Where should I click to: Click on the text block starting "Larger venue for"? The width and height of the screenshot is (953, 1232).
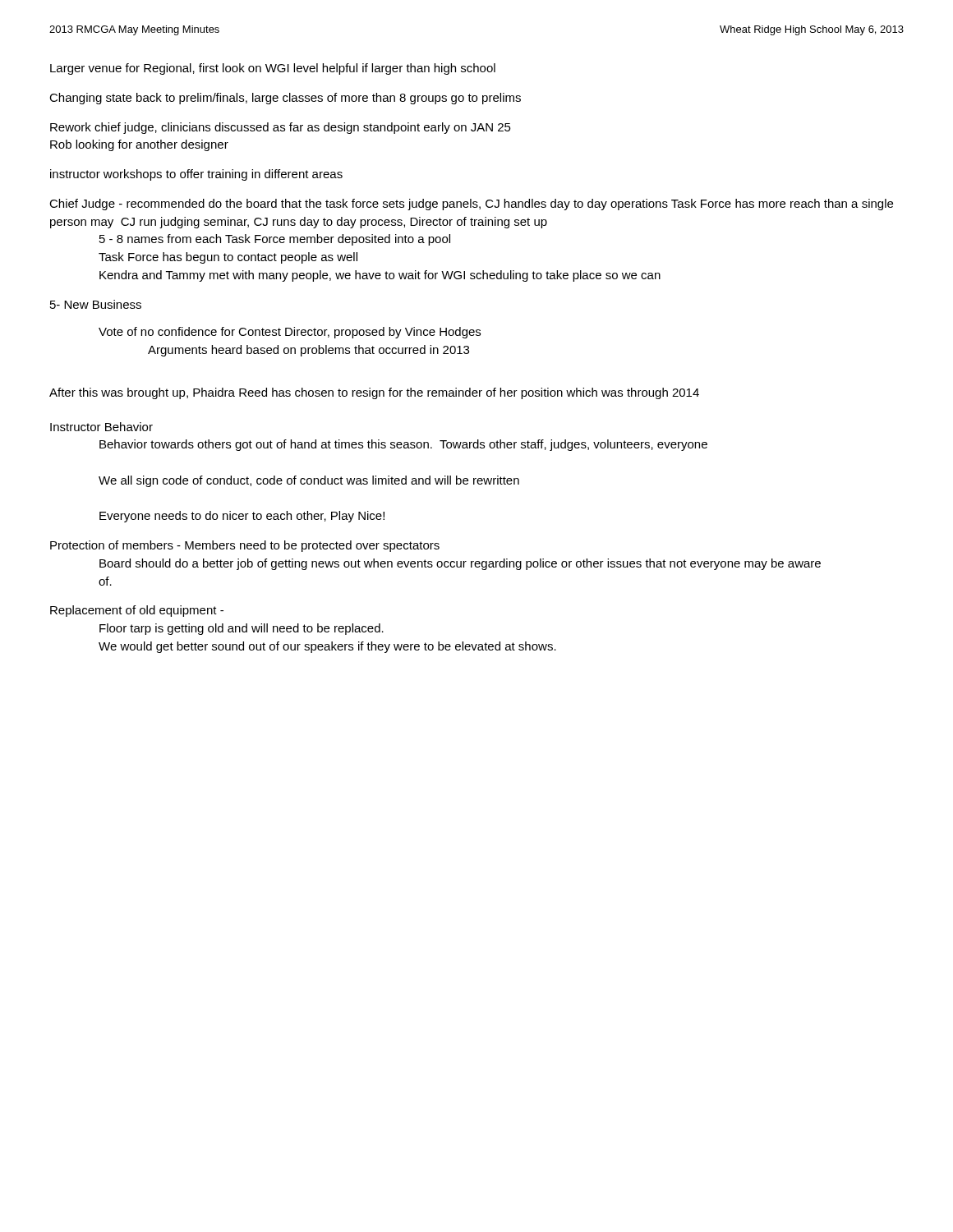coord(273,68)
